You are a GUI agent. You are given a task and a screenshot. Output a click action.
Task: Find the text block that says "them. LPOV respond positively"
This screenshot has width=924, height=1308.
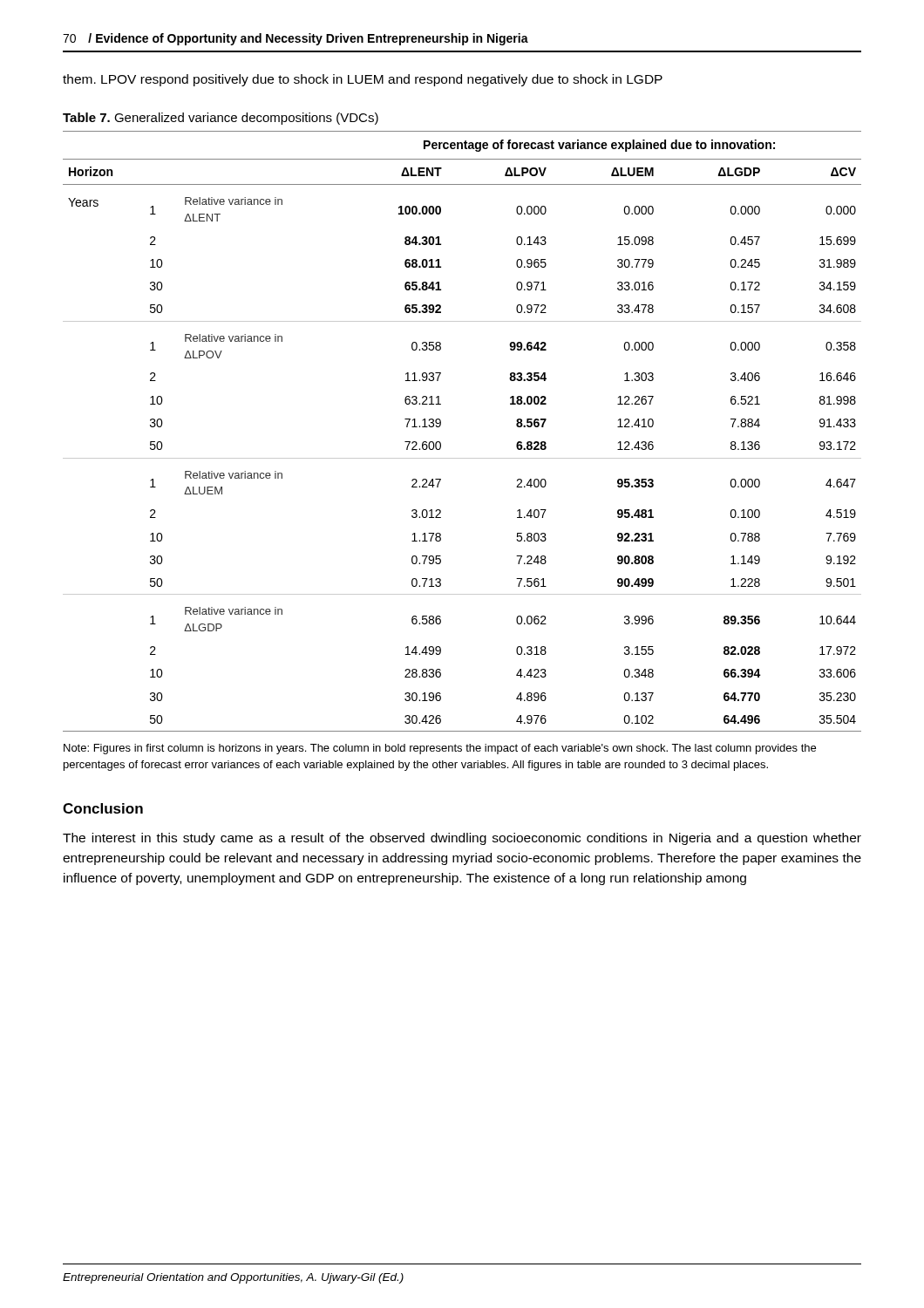pos(363,79)
